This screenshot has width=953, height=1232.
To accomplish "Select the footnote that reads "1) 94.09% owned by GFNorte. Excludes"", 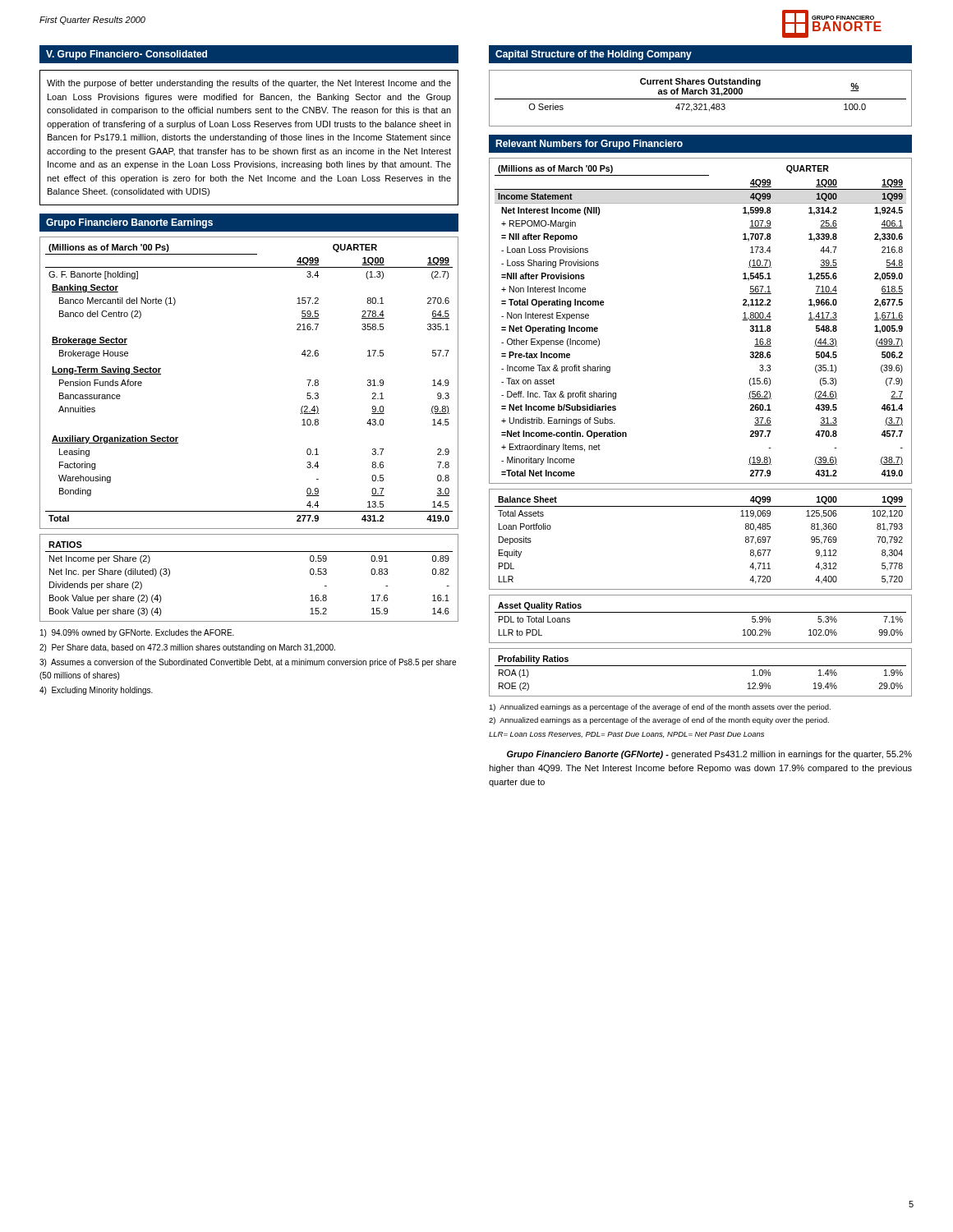I will [x=249, y=662].
